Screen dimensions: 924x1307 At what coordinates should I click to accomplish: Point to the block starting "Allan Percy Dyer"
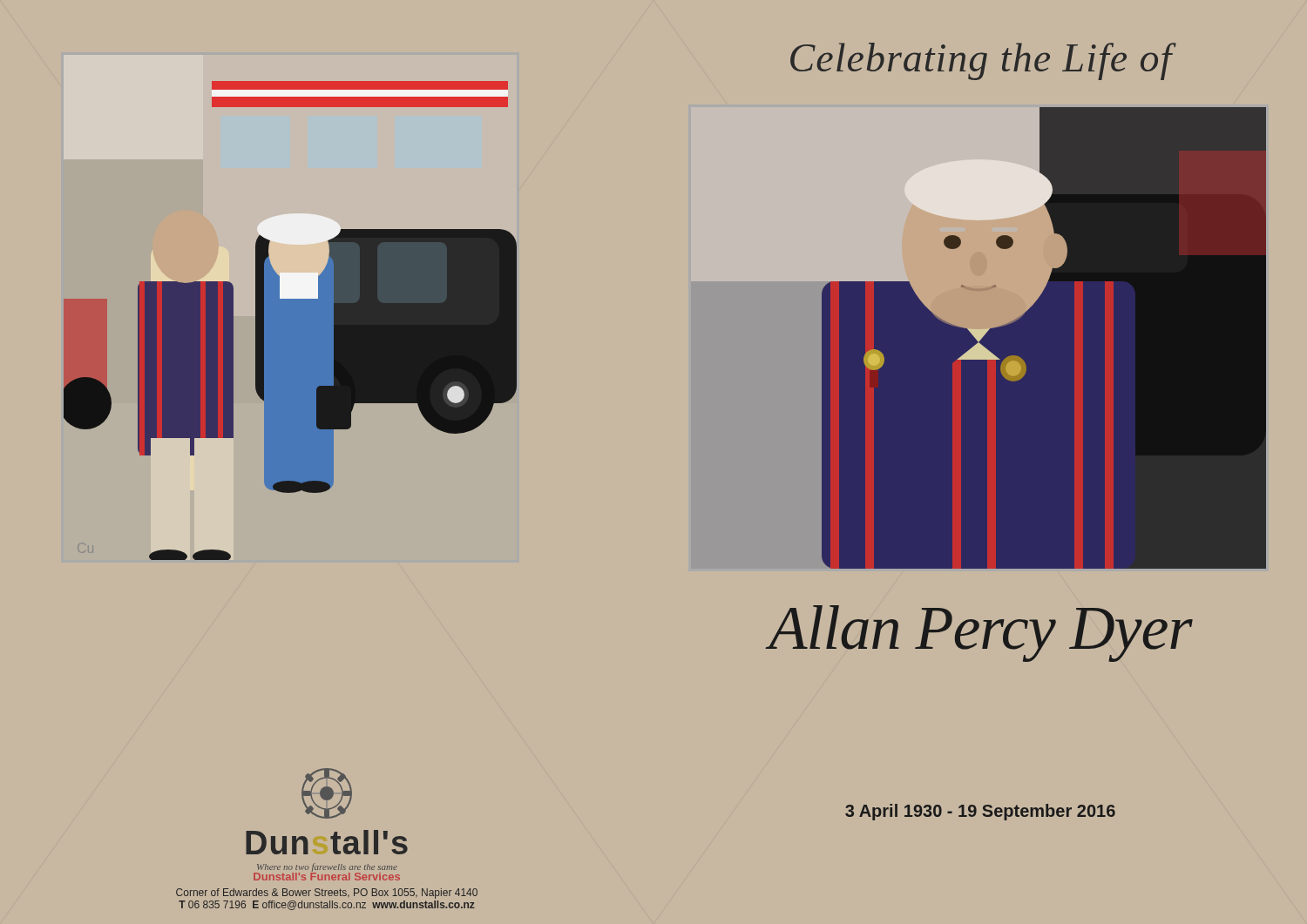pos(980,628)
